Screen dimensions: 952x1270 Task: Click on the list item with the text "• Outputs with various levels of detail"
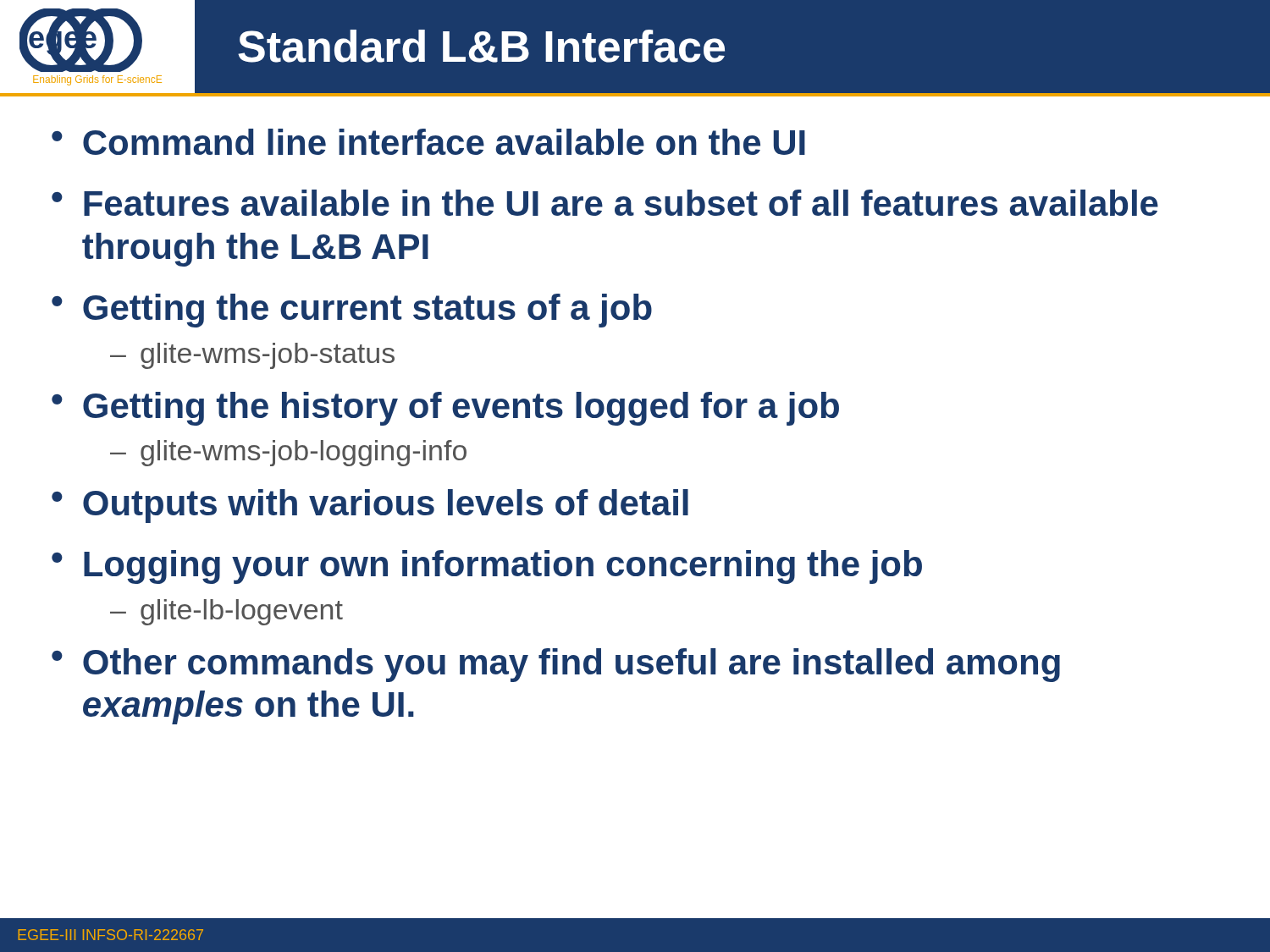tap(371, 504)
